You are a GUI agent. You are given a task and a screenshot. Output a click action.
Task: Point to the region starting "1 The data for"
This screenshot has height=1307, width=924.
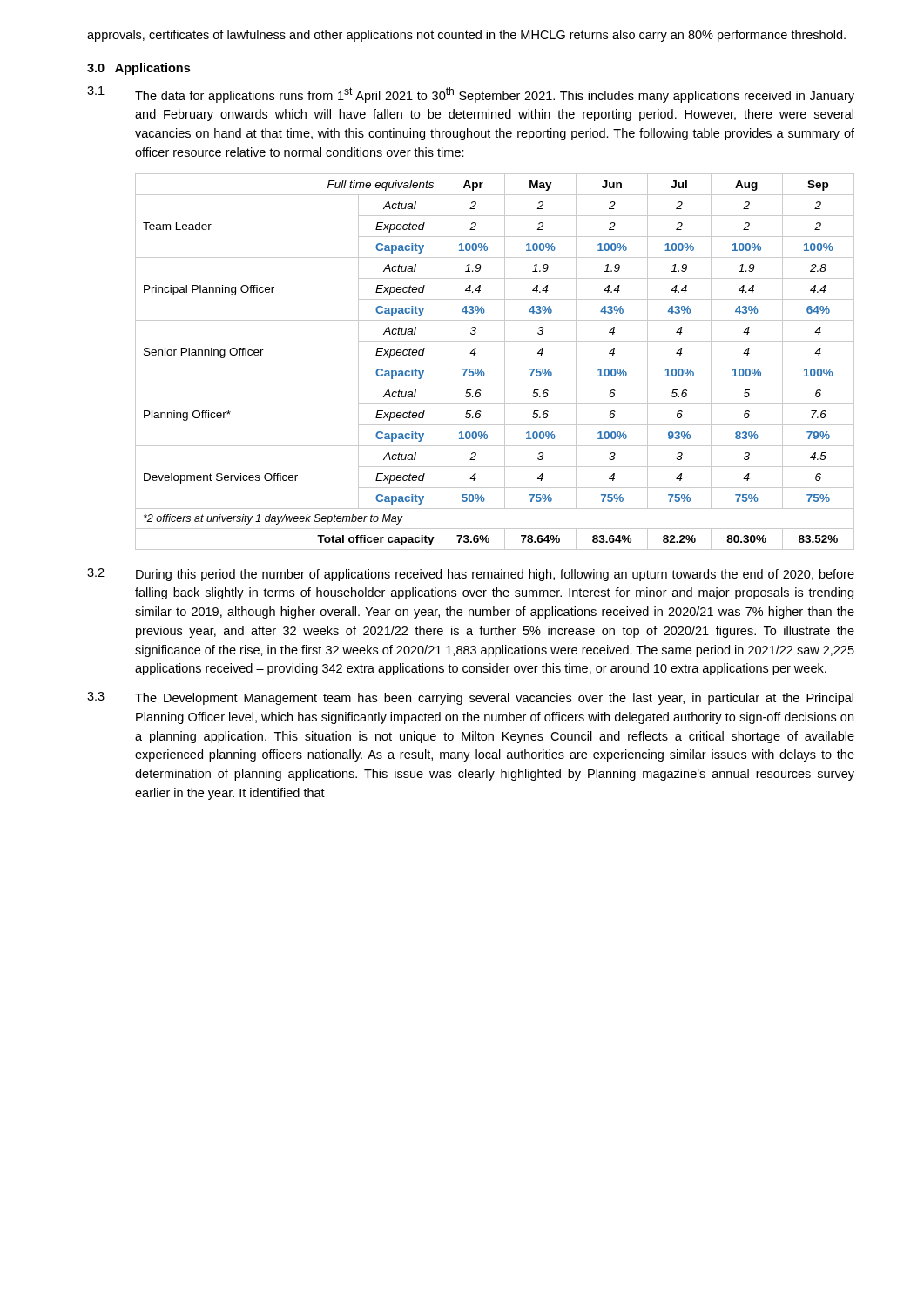pyautogui.click(x=471, y=123)
